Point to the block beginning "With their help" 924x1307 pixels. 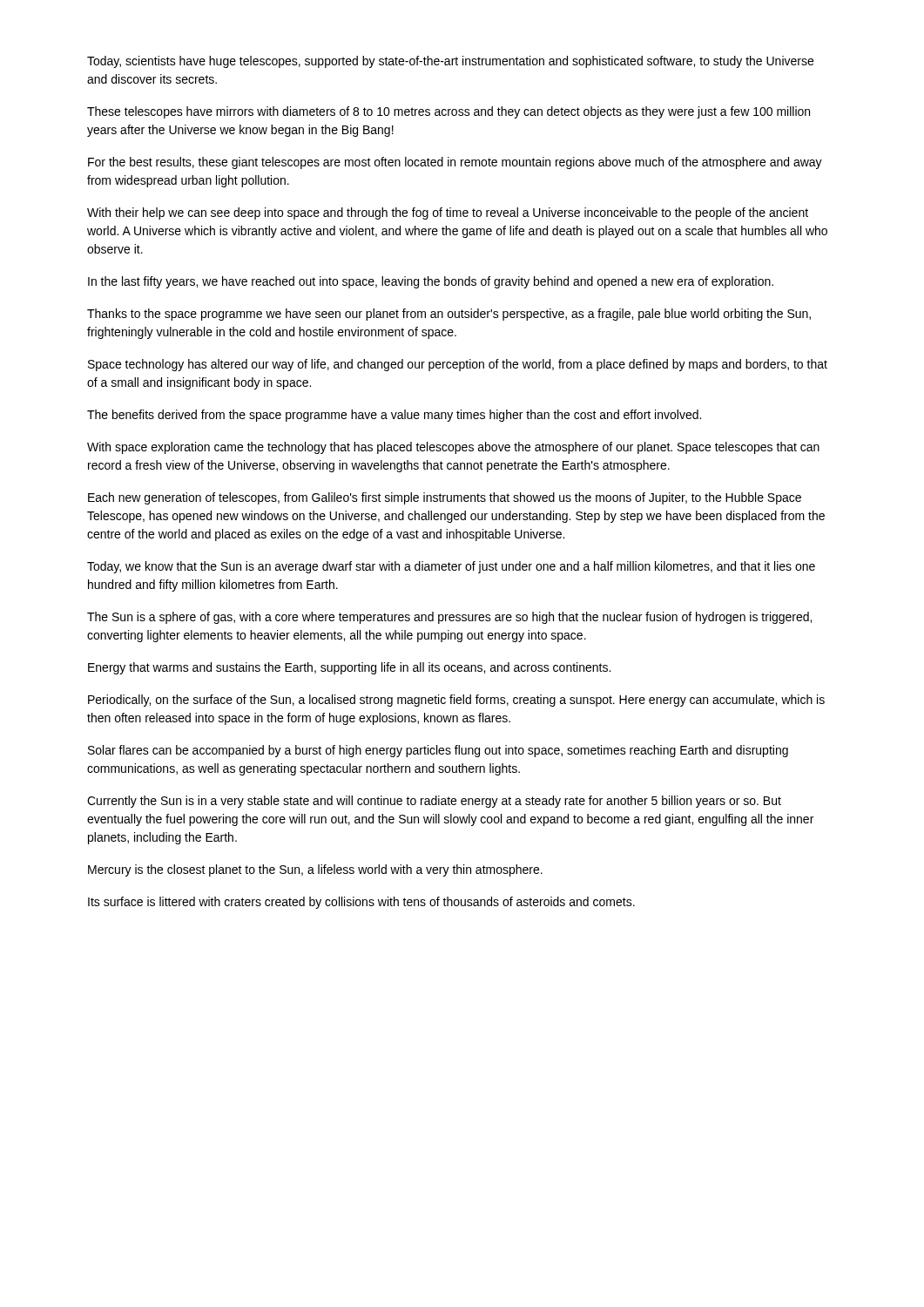(458, 231)
